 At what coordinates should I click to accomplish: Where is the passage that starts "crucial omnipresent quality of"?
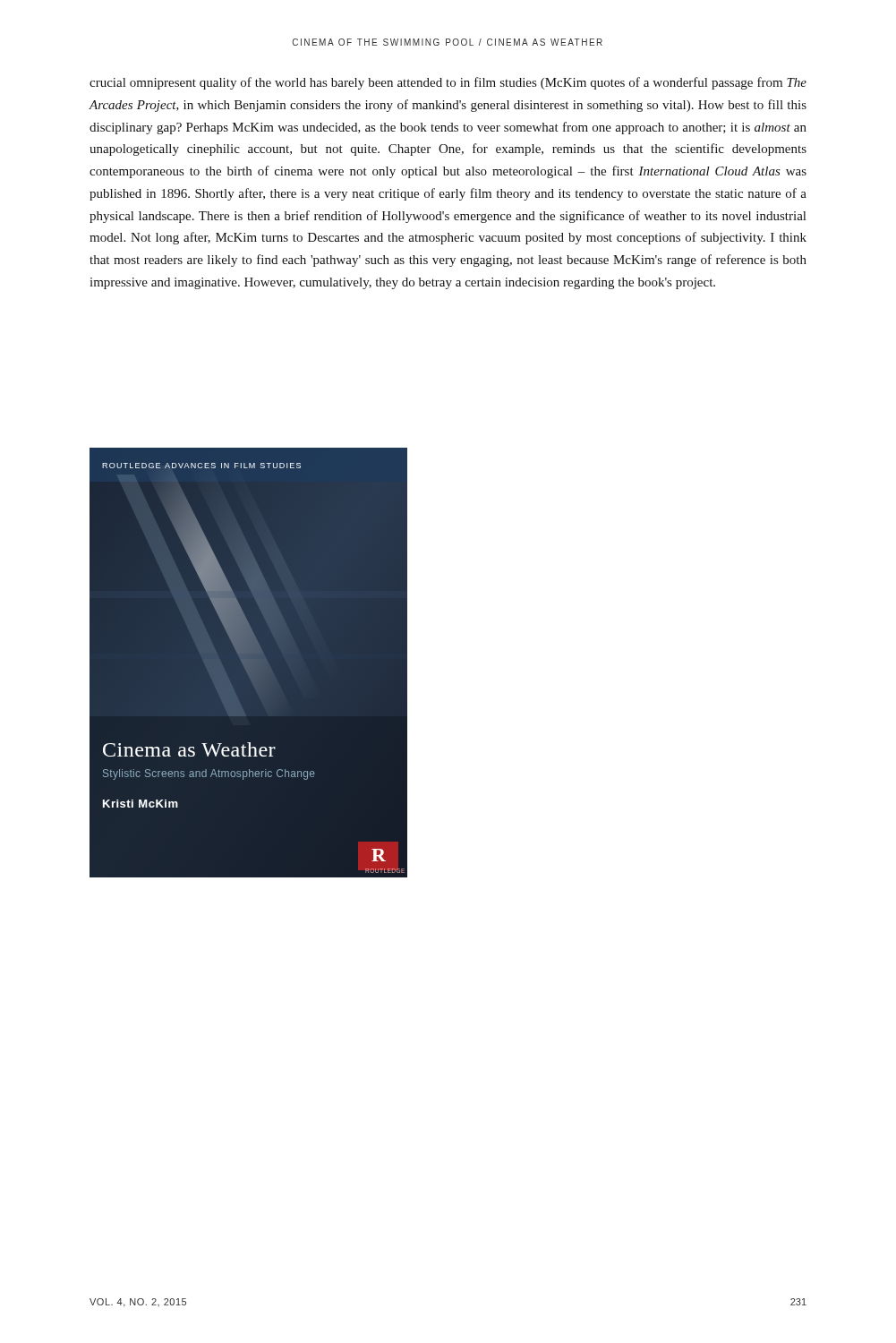448,182
